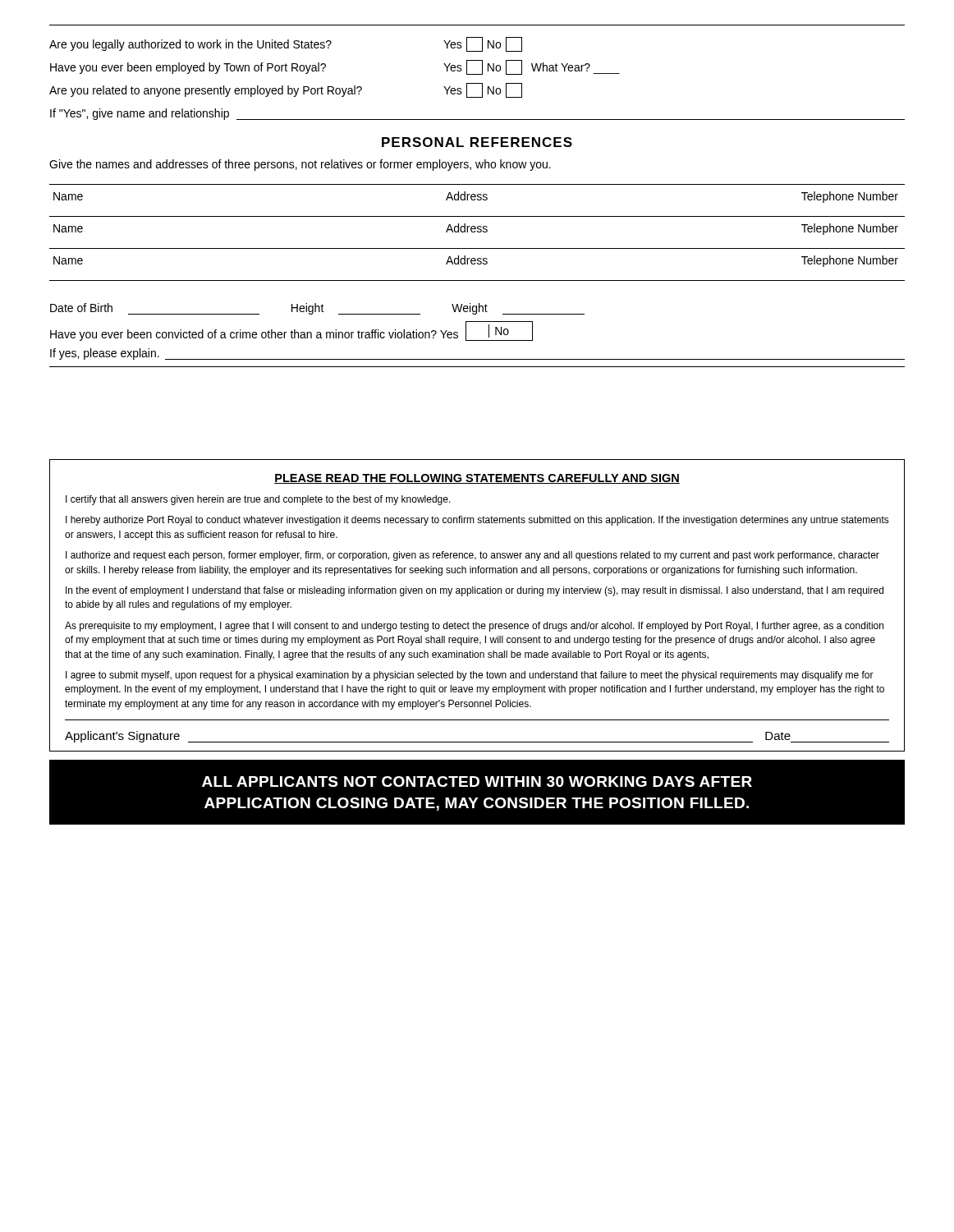Select the text block that says "In the event of employment I understand"
The height and width of the screenshot is (1232, 954).
(x=474, y=598)
